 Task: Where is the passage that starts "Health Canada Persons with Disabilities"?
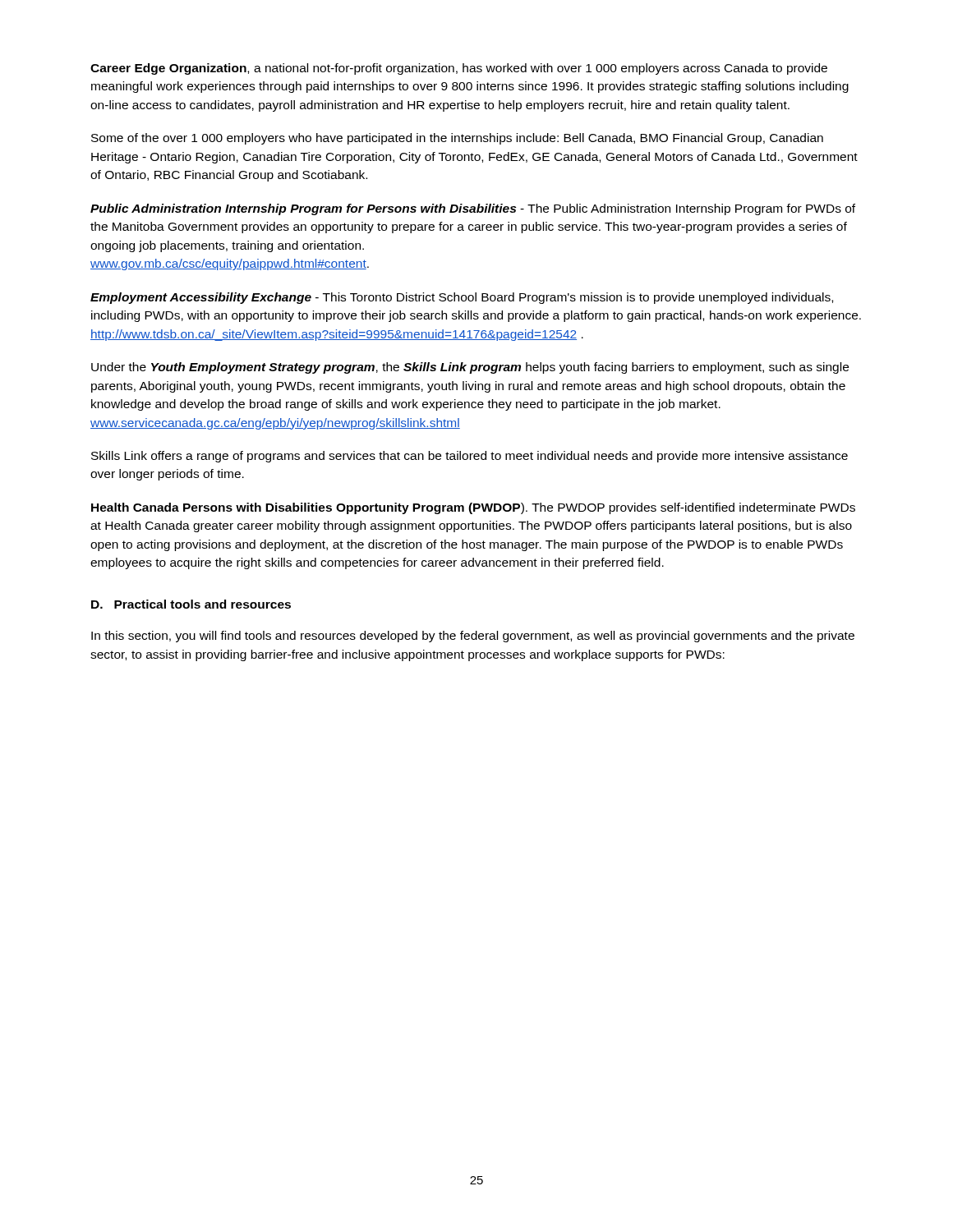coord(473,535)
